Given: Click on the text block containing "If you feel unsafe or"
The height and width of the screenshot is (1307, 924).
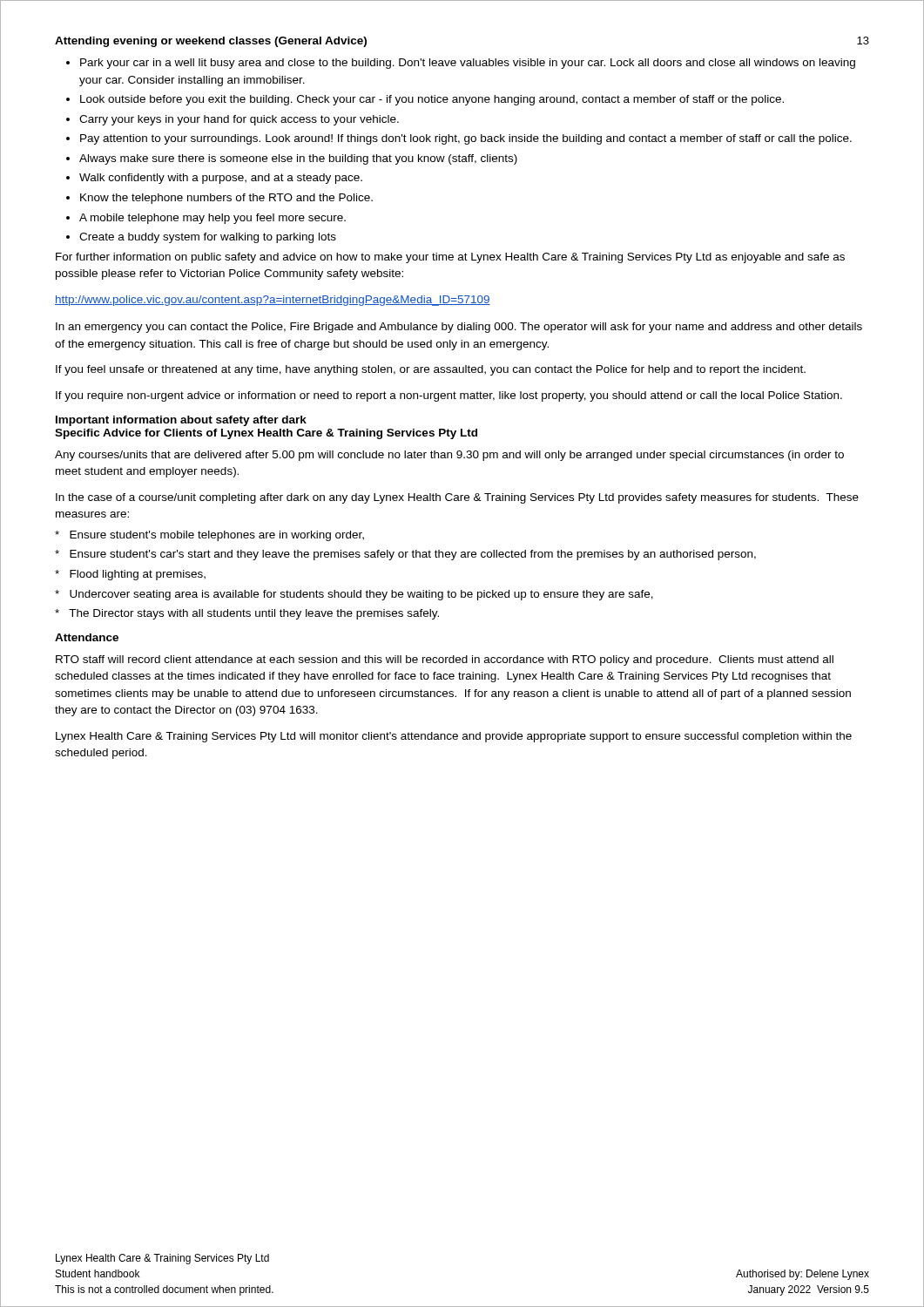Looking at the screenshot, I should (431, 369).
